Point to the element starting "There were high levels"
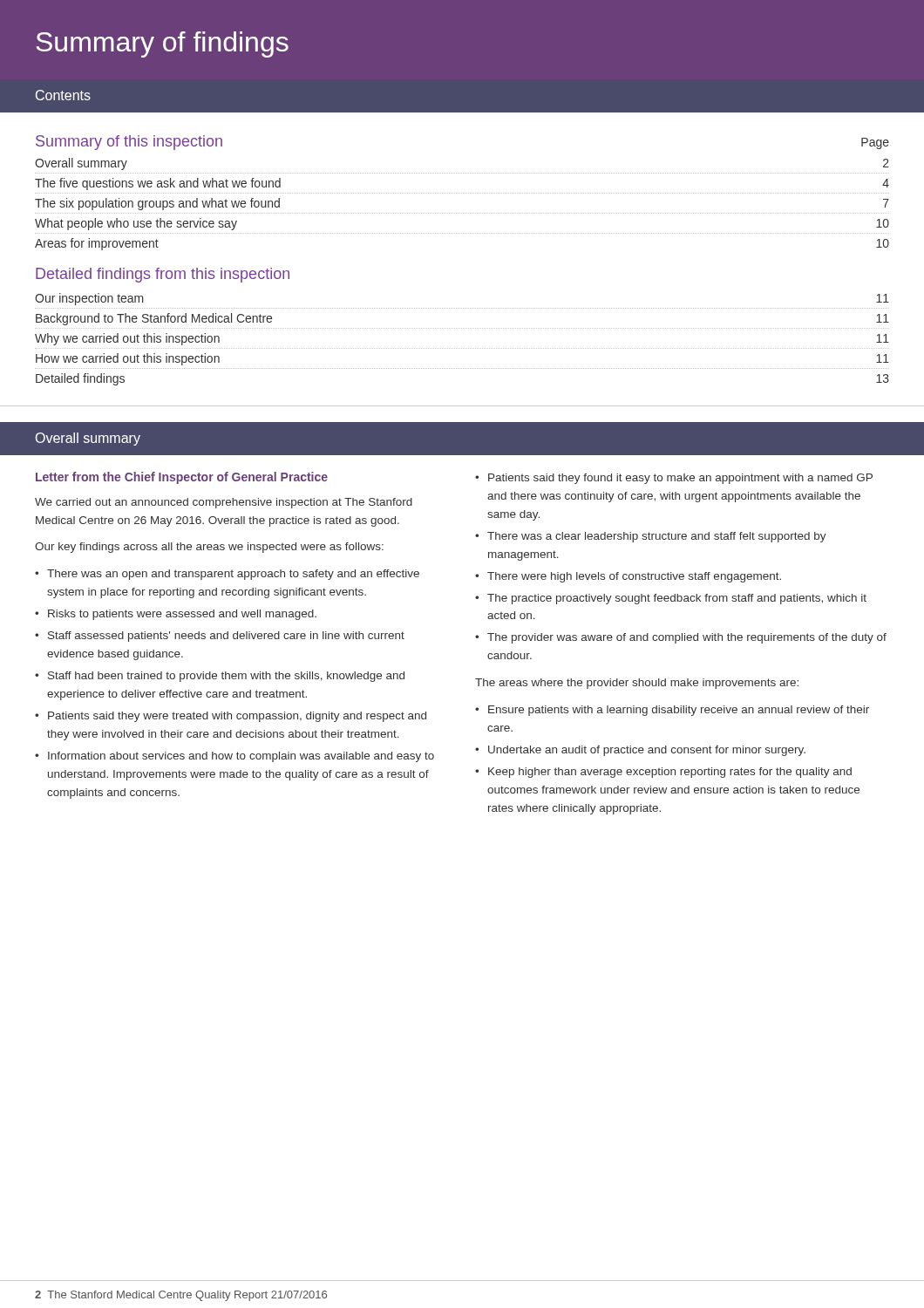Viewport: 924px width, 1308px height. pos(635,576)
